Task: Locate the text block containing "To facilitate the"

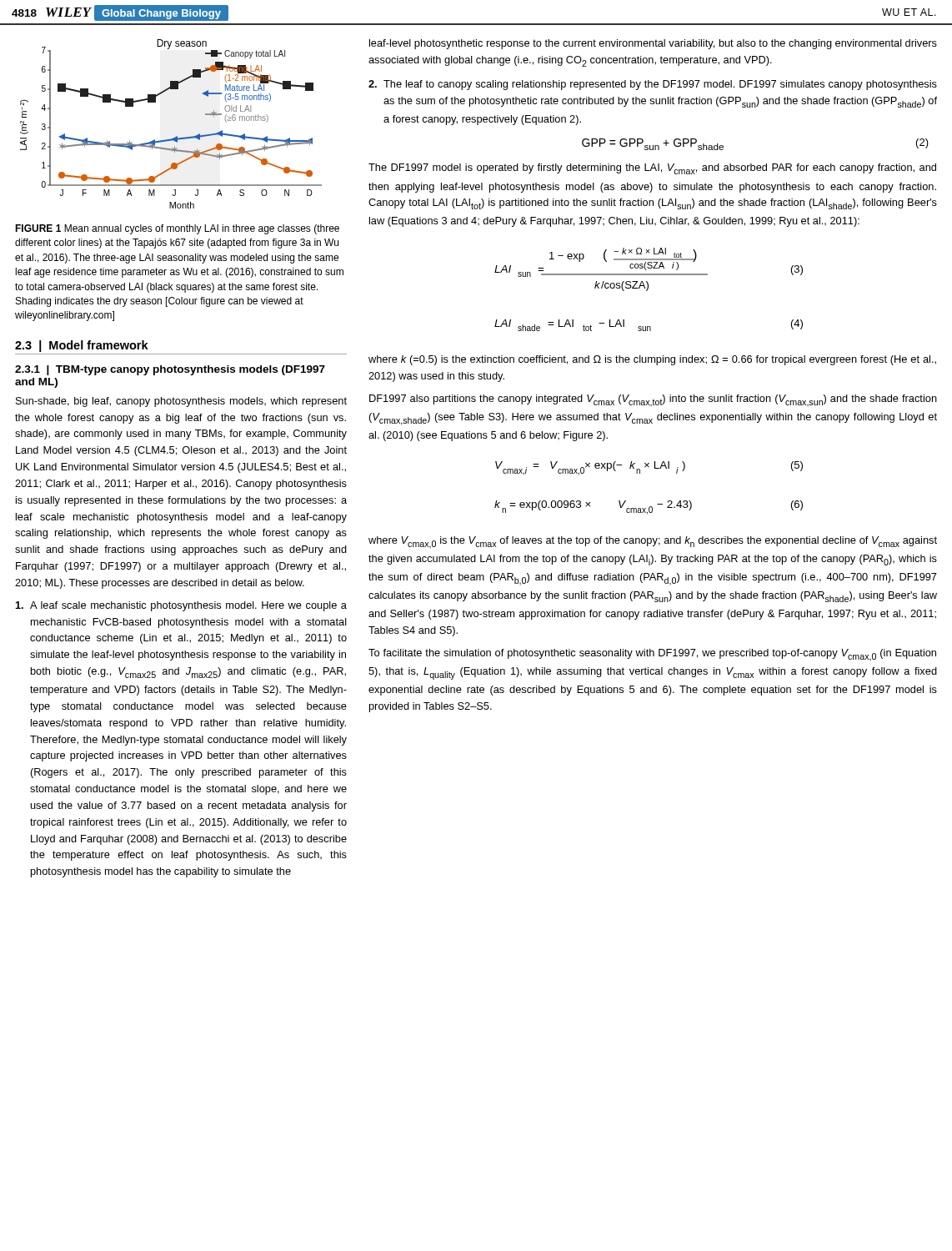Action: 653,679
